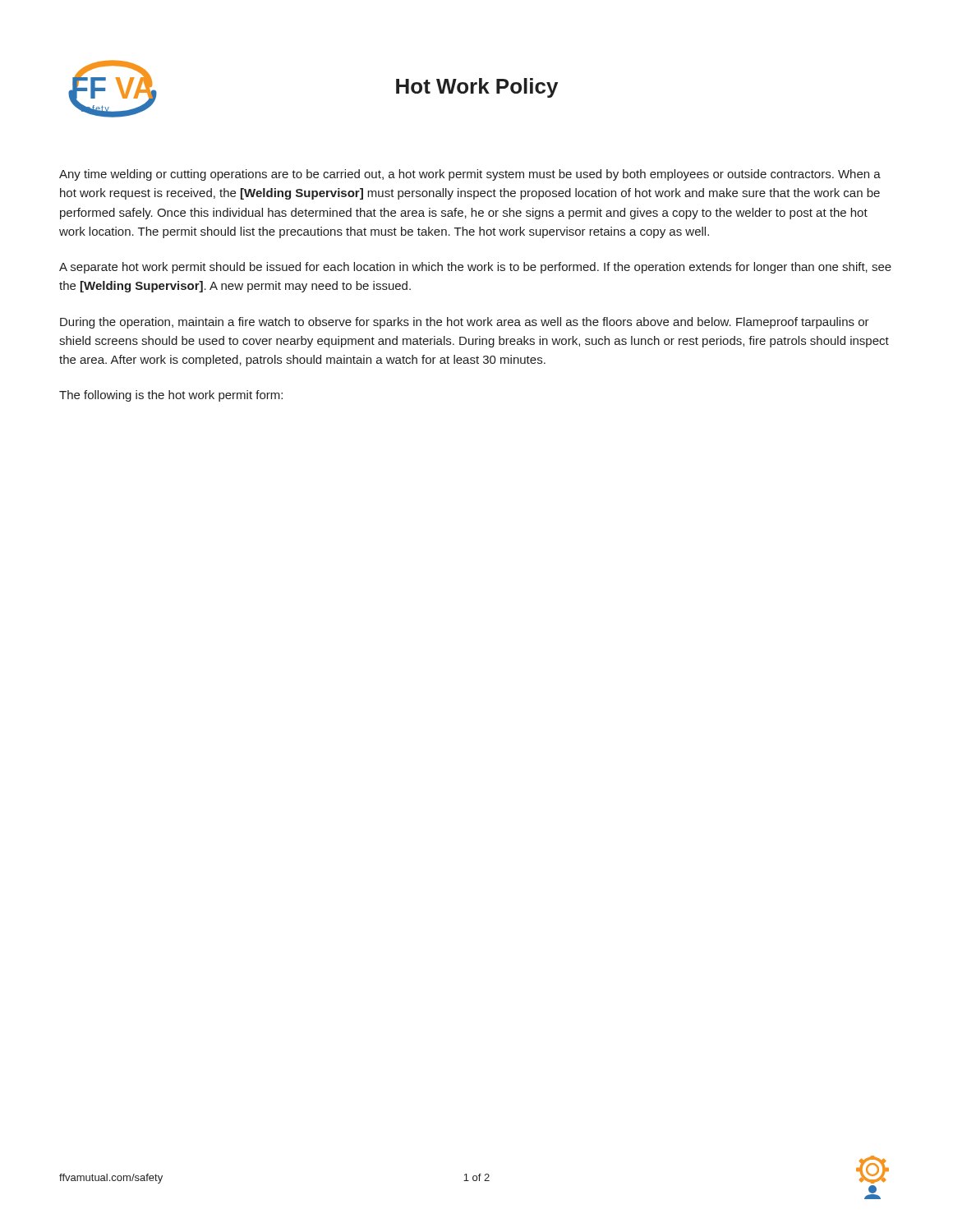Click a logo
Image resolution: width=953 pixels, height=1232 pixels.
[x=113, y=85]
